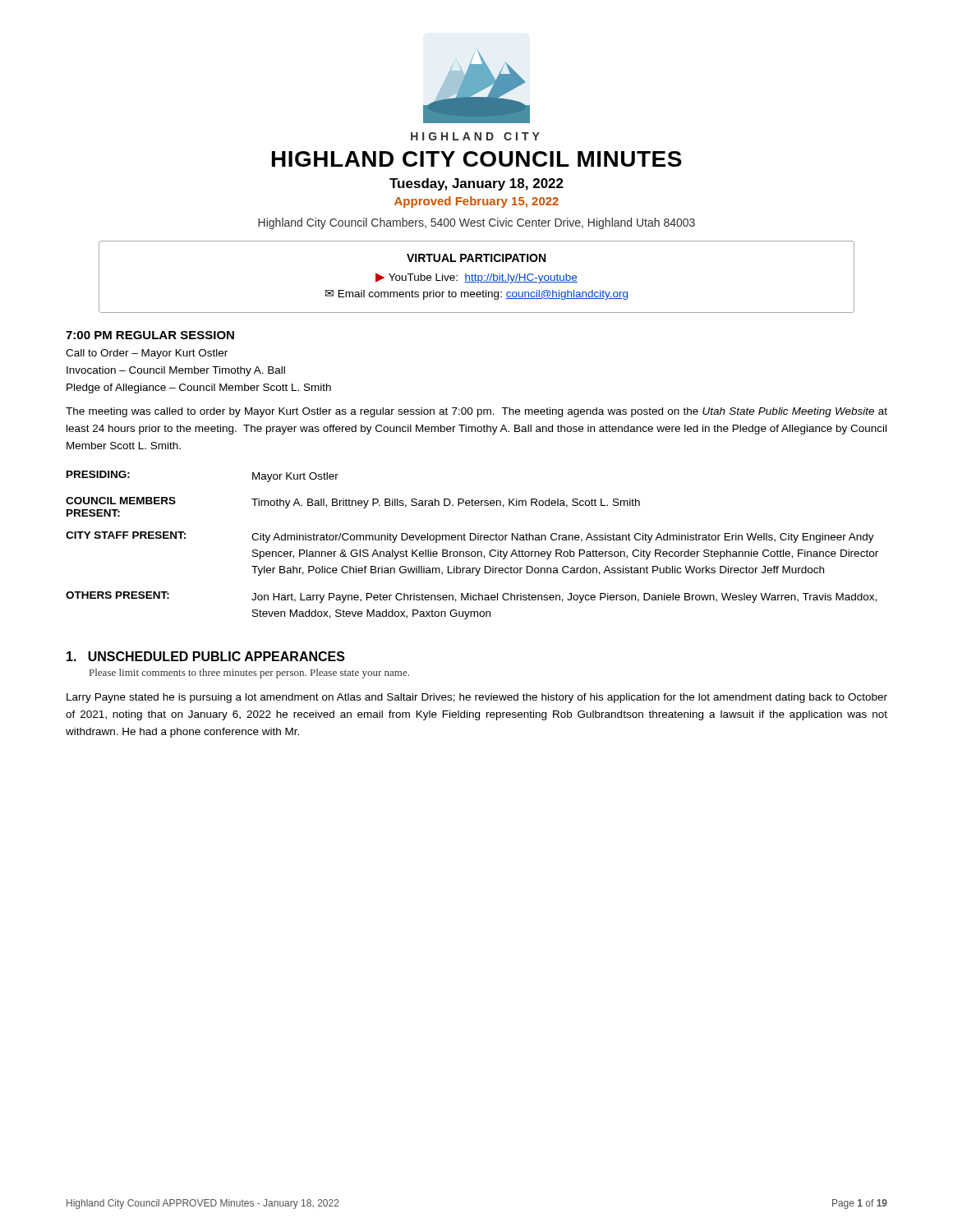Point to the text block starting "Timothy A. Ball, Brittney"
Viewport: 953px width, 1232px height.
coord(446,502)
